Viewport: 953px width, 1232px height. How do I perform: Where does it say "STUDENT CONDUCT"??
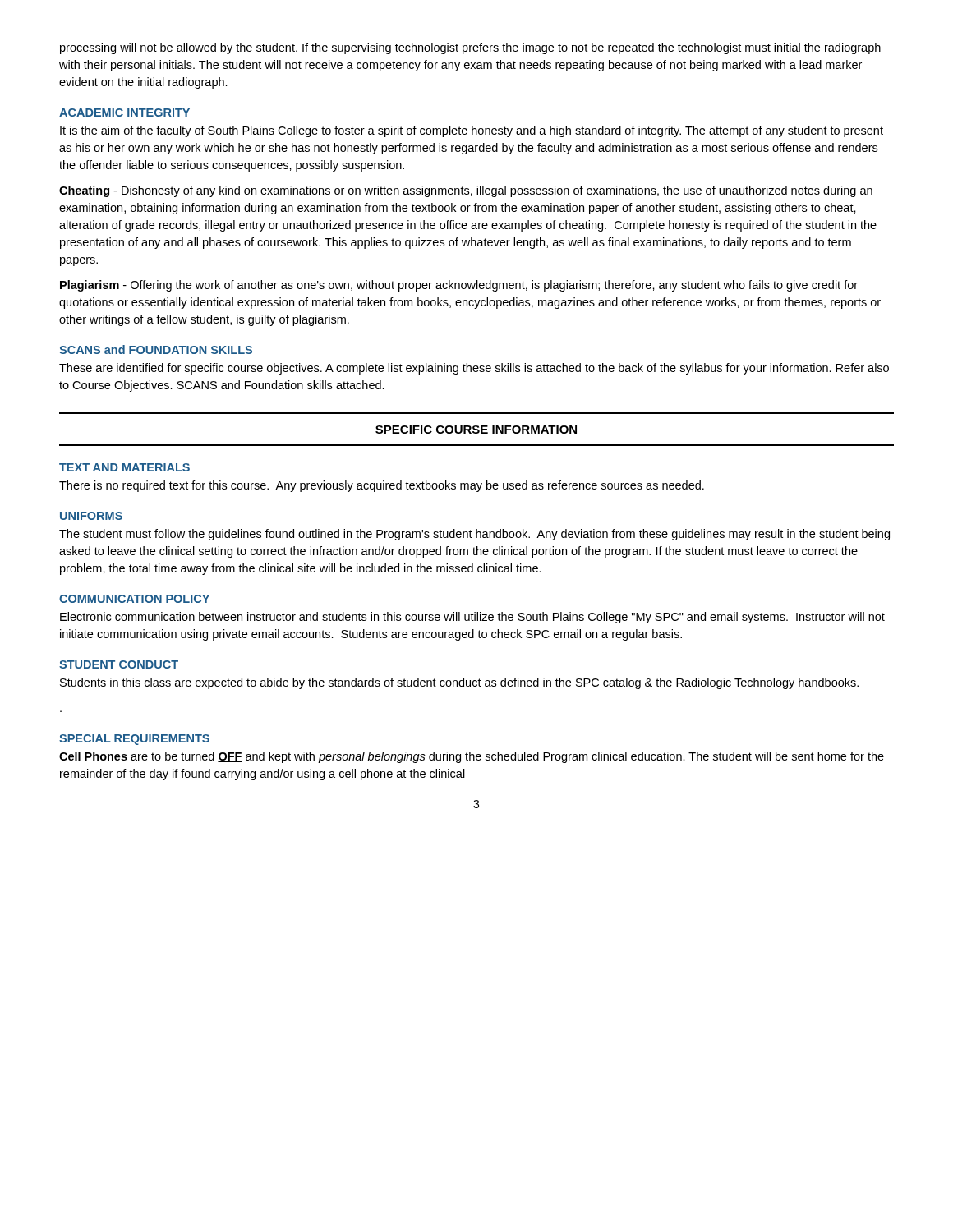click(x=119, y=665)
